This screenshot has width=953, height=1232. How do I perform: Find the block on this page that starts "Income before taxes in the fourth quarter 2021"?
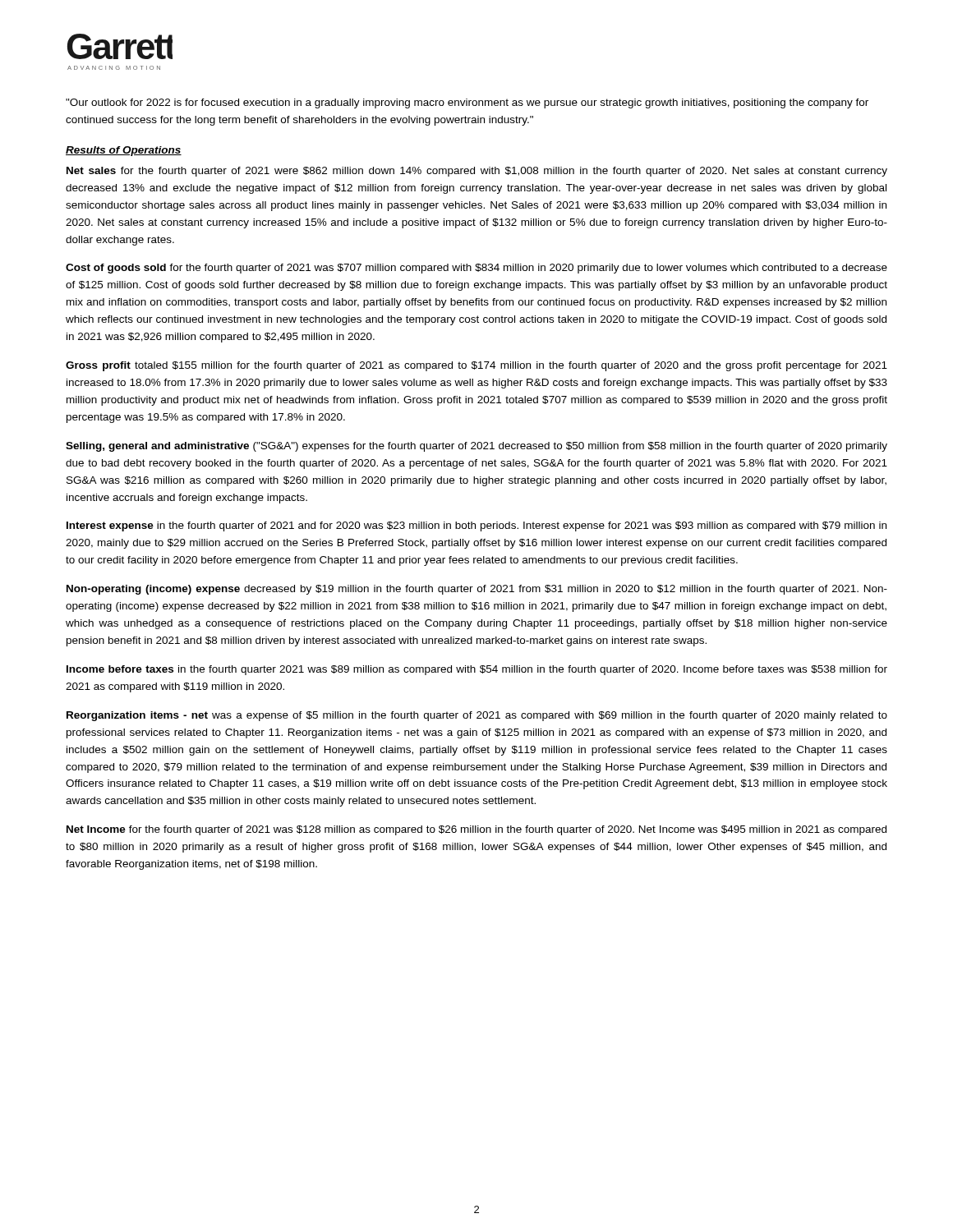click(476, 677)
